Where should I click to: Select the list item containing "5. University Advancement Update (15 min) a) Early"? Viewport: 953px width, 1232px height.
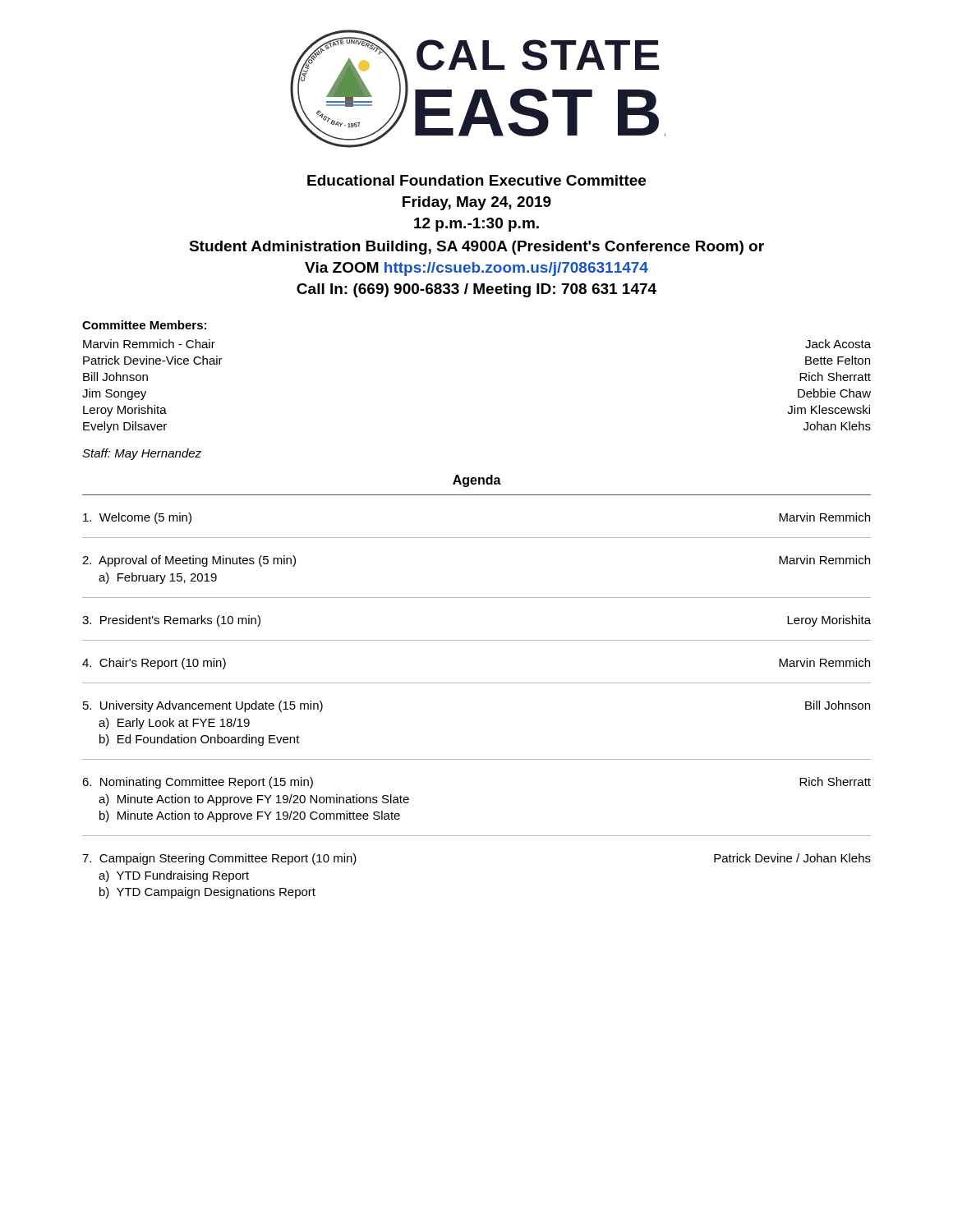click(x=198, y=706)
